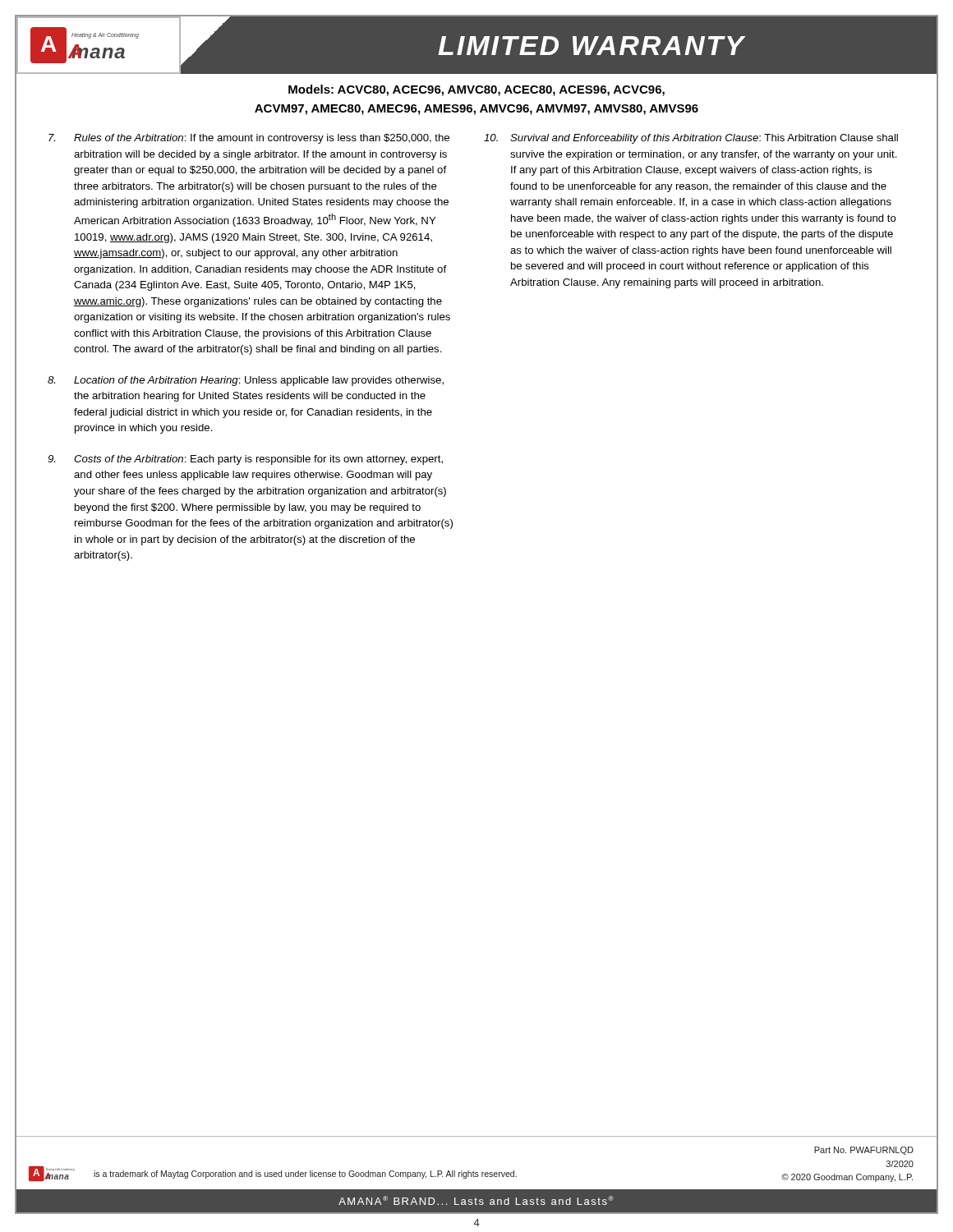This screenshot has width=953, height=1232.
Task: Select the block starting "Models: ACVC80, ACEC96, AMVC80, ACEC80, ACES96, ACVC96,"
Action: (x=476, y=99)
